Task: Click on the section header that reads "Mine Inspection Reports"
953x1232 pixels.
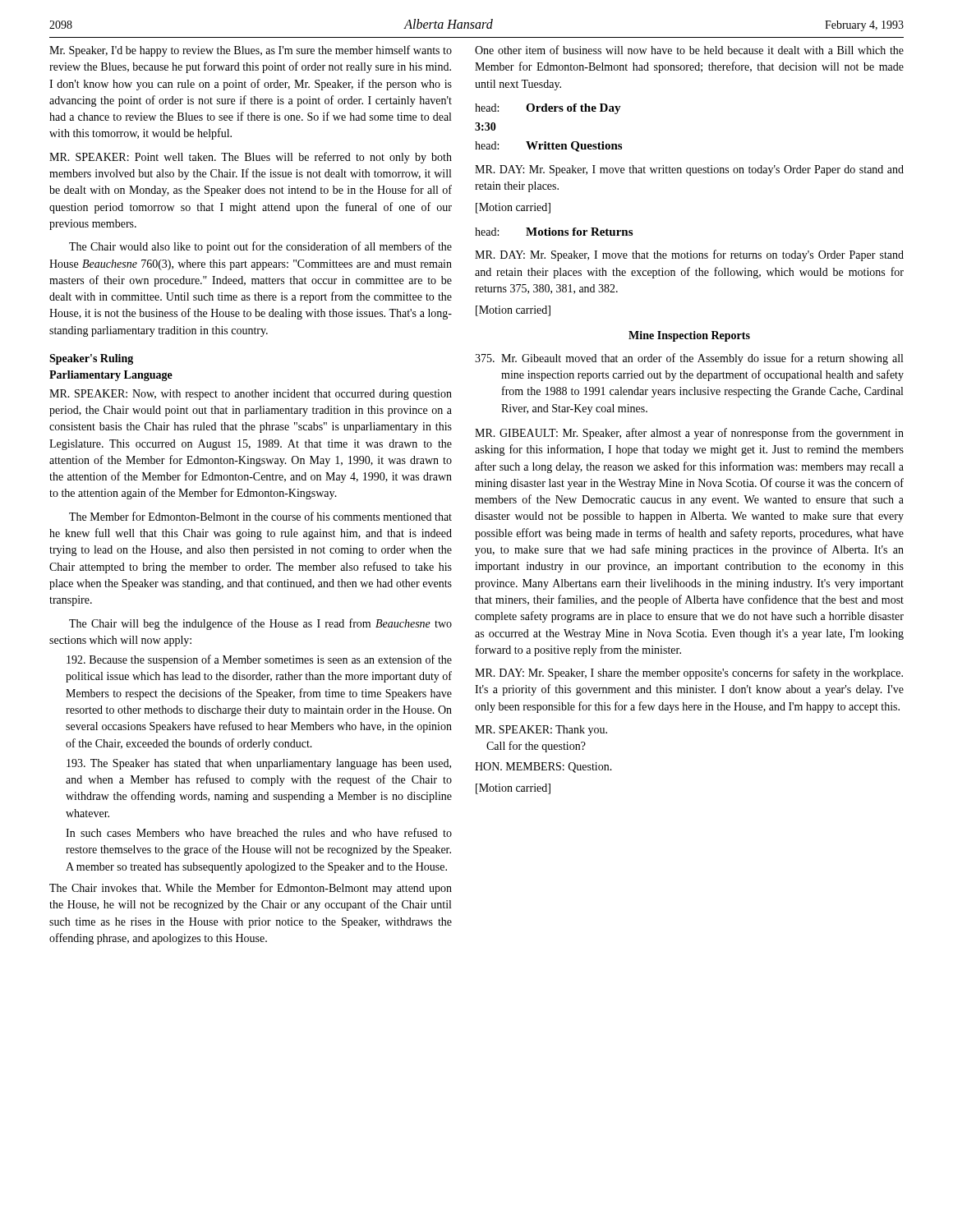Action: 689,335
